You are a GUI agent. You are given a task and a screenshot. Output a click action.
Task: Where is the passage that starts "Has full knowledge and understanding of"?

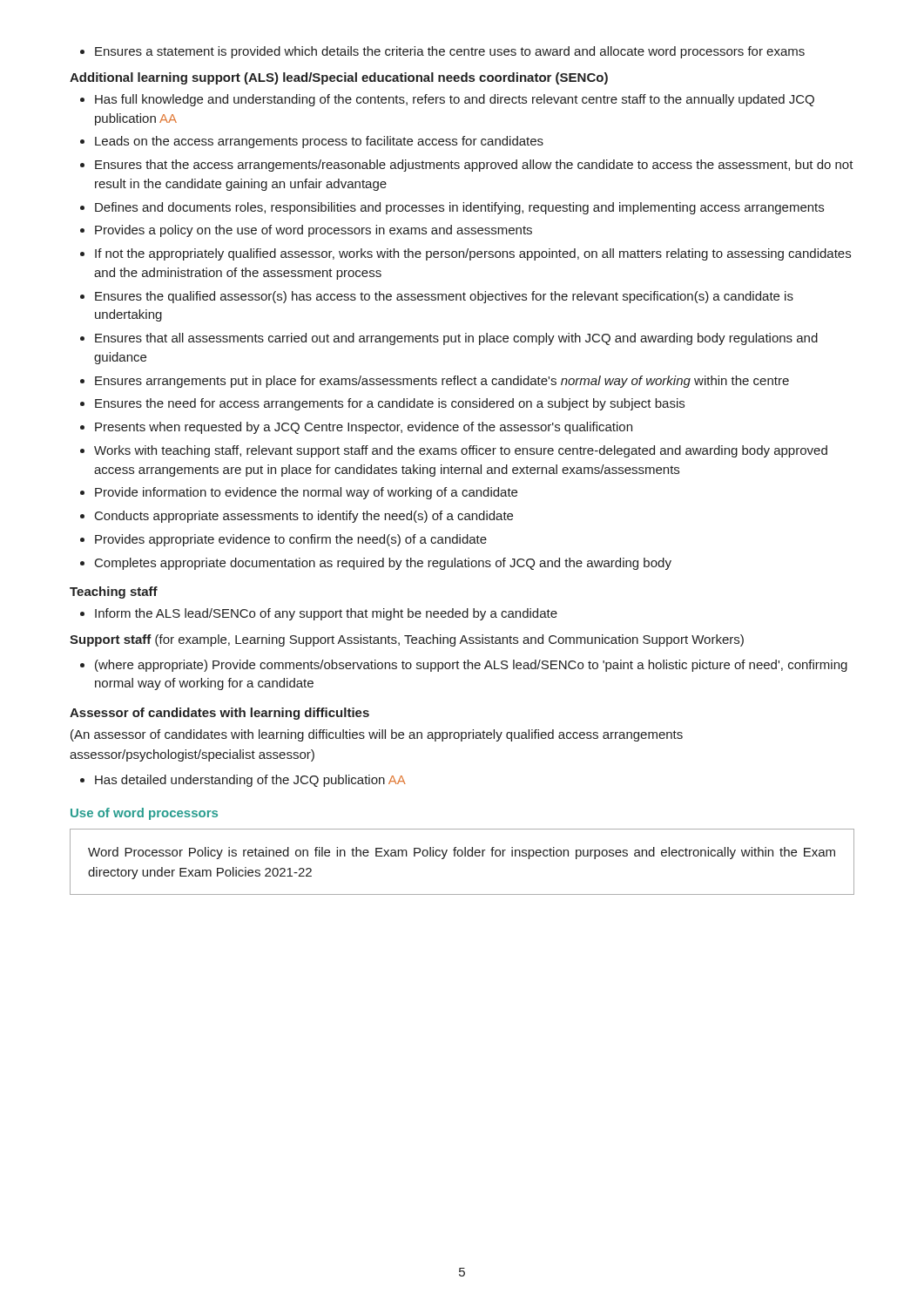pos(474,108)
